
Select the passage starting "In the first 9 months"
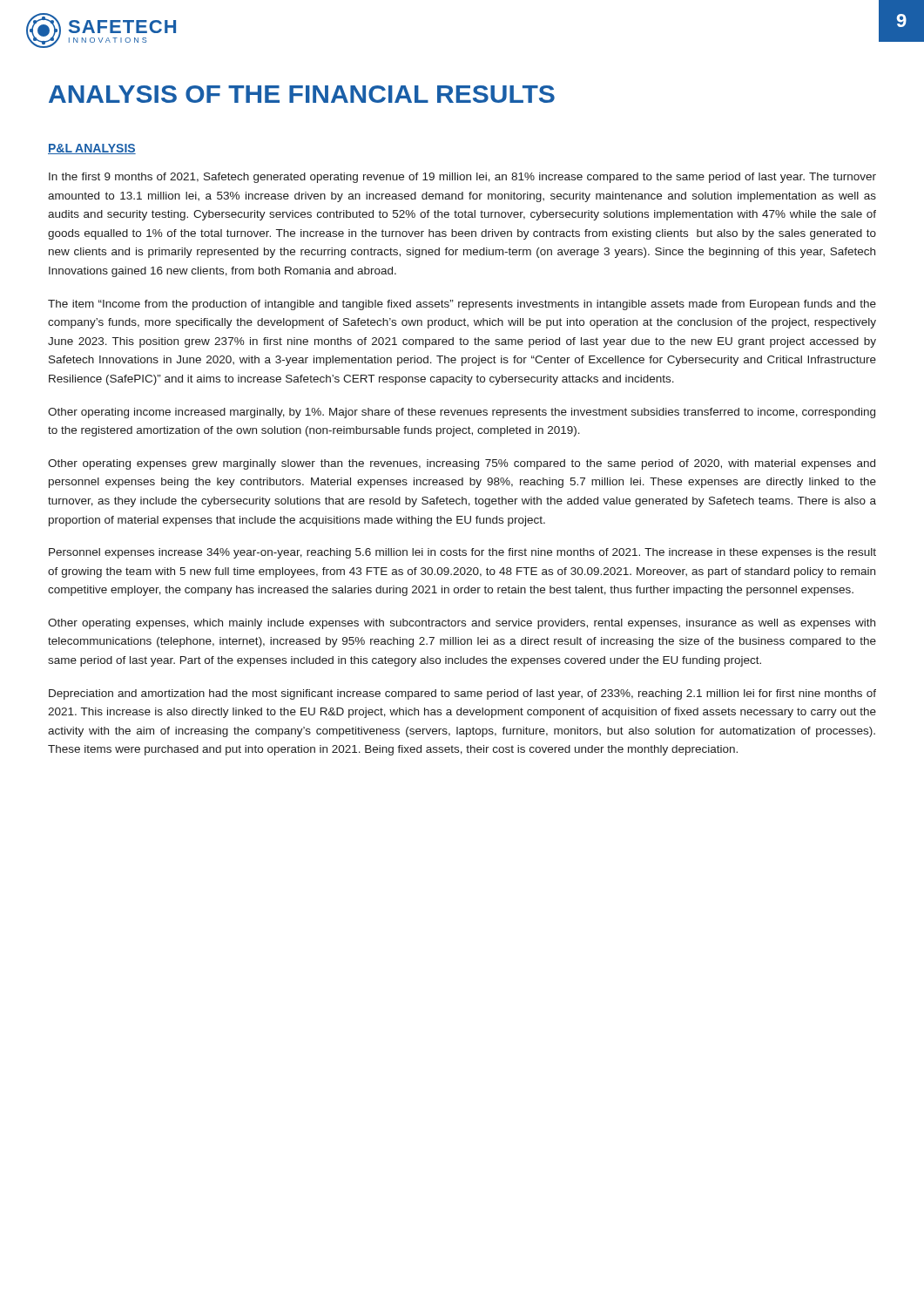click(x=462, y=223)
